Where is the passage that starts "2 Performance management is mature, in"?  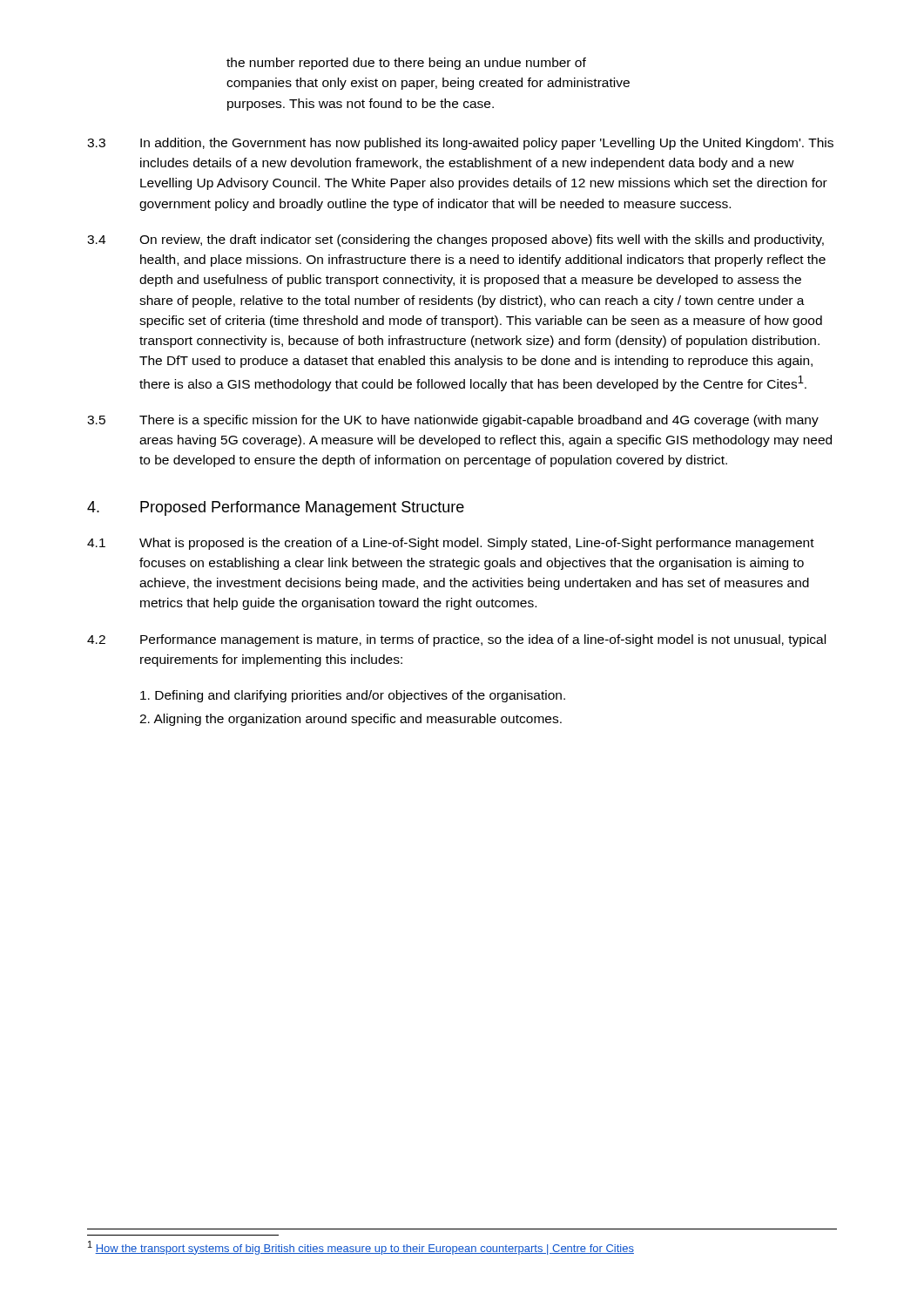[462, 649]
